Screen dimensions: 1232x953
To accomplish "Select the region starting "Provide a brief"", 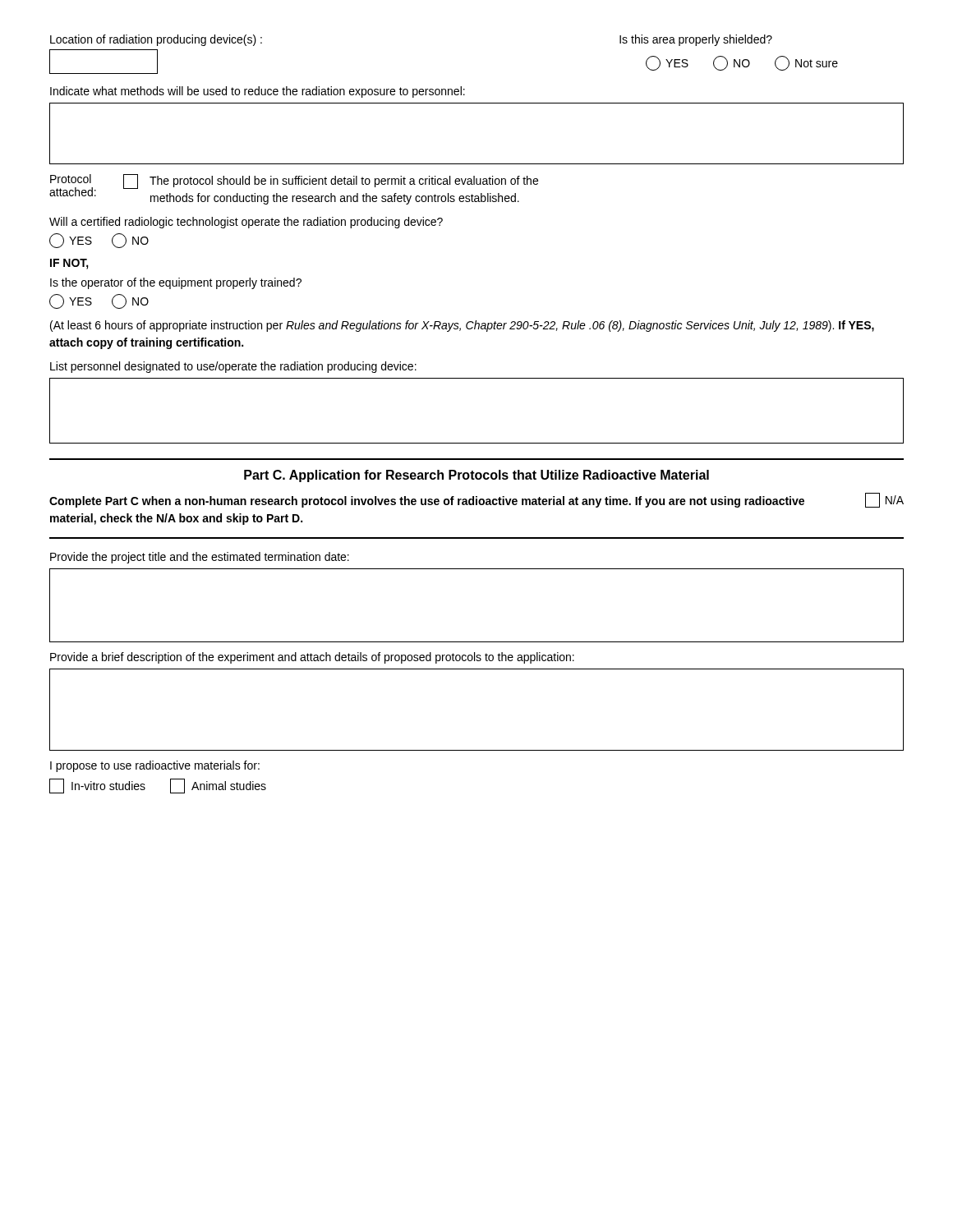I will (x=312, y=657).
